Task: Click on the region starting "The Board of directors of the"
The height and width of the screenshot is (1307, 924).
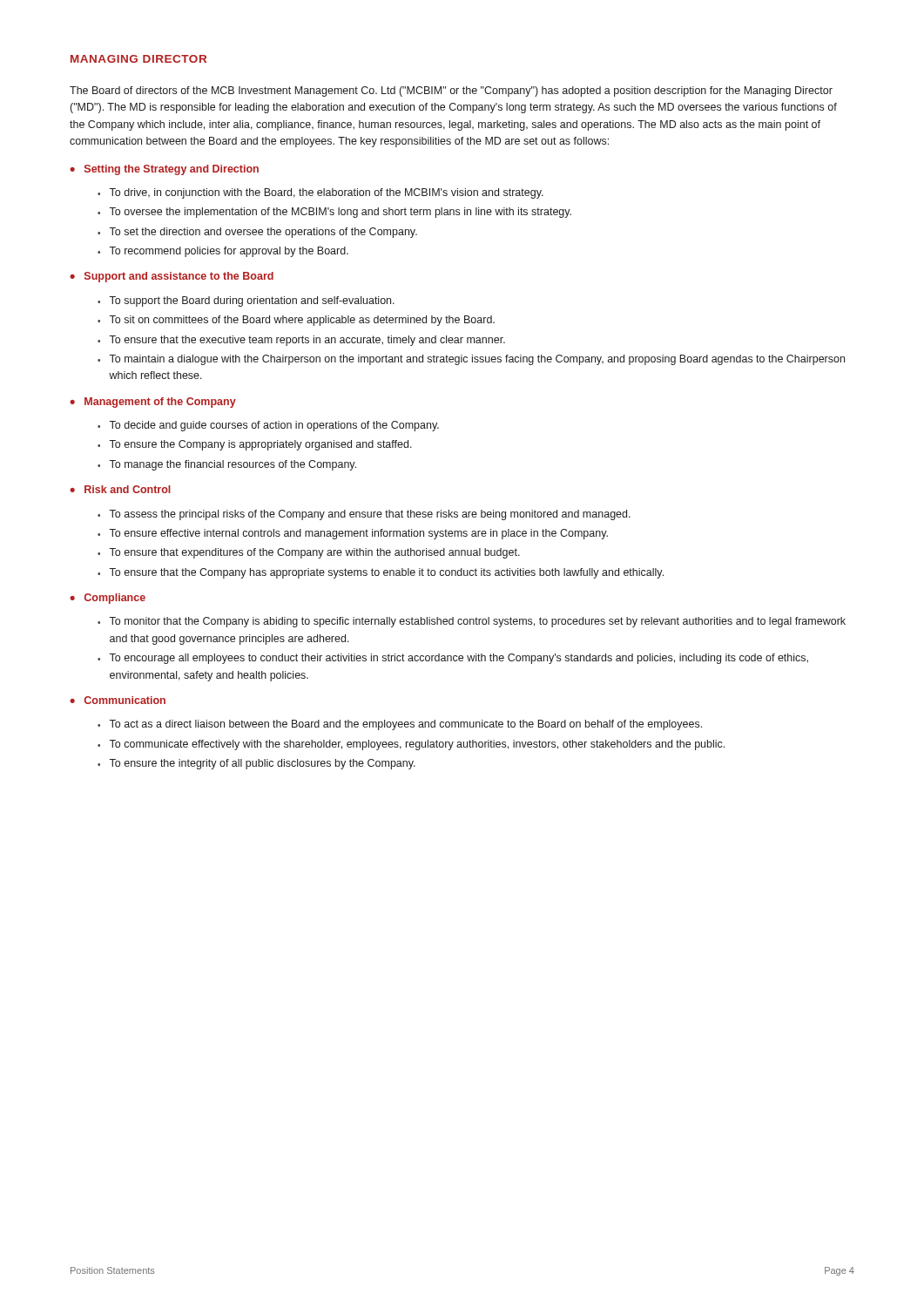Action: (453, 116)
